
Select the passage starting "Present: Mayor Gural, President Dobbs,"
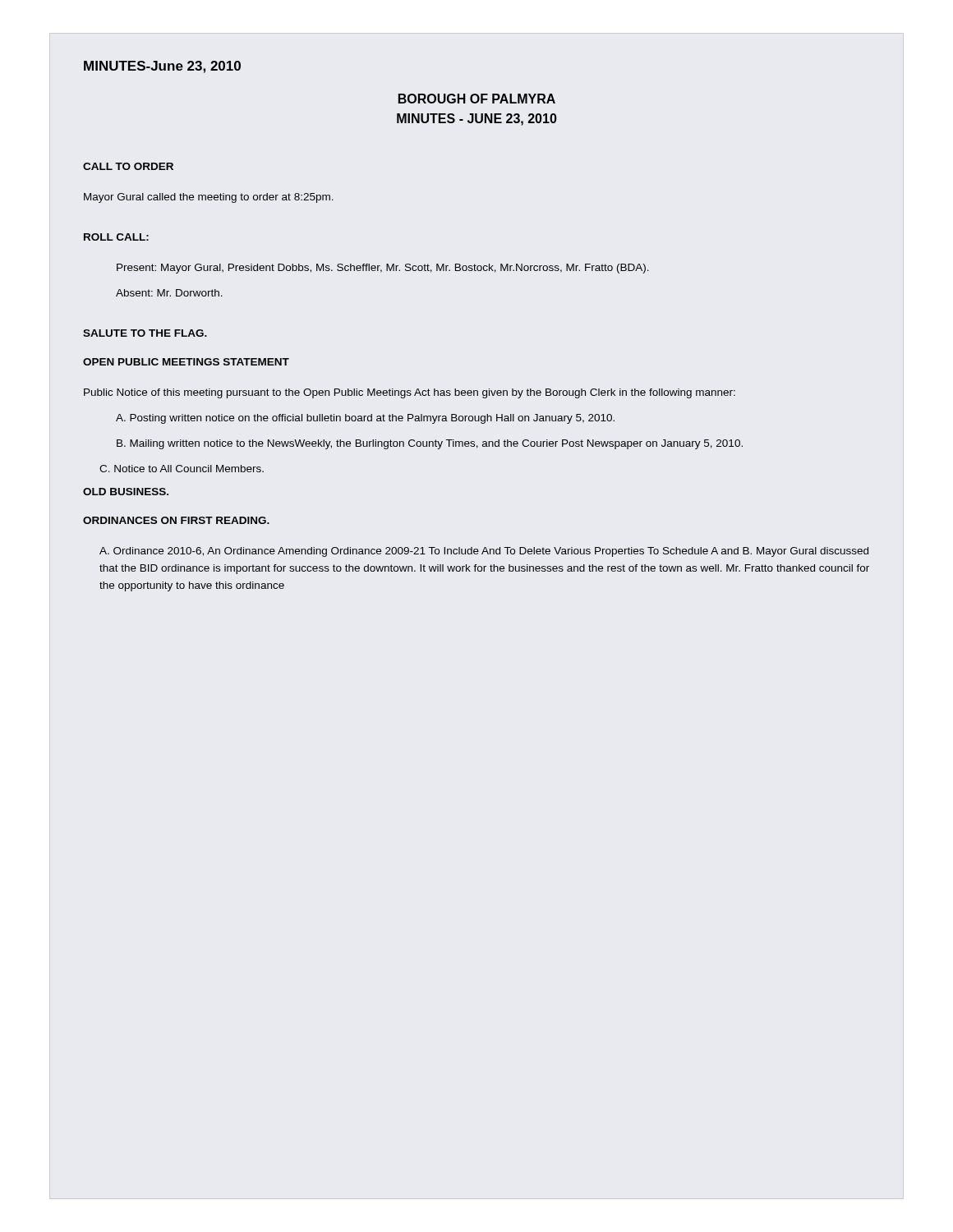coord(383,267)
